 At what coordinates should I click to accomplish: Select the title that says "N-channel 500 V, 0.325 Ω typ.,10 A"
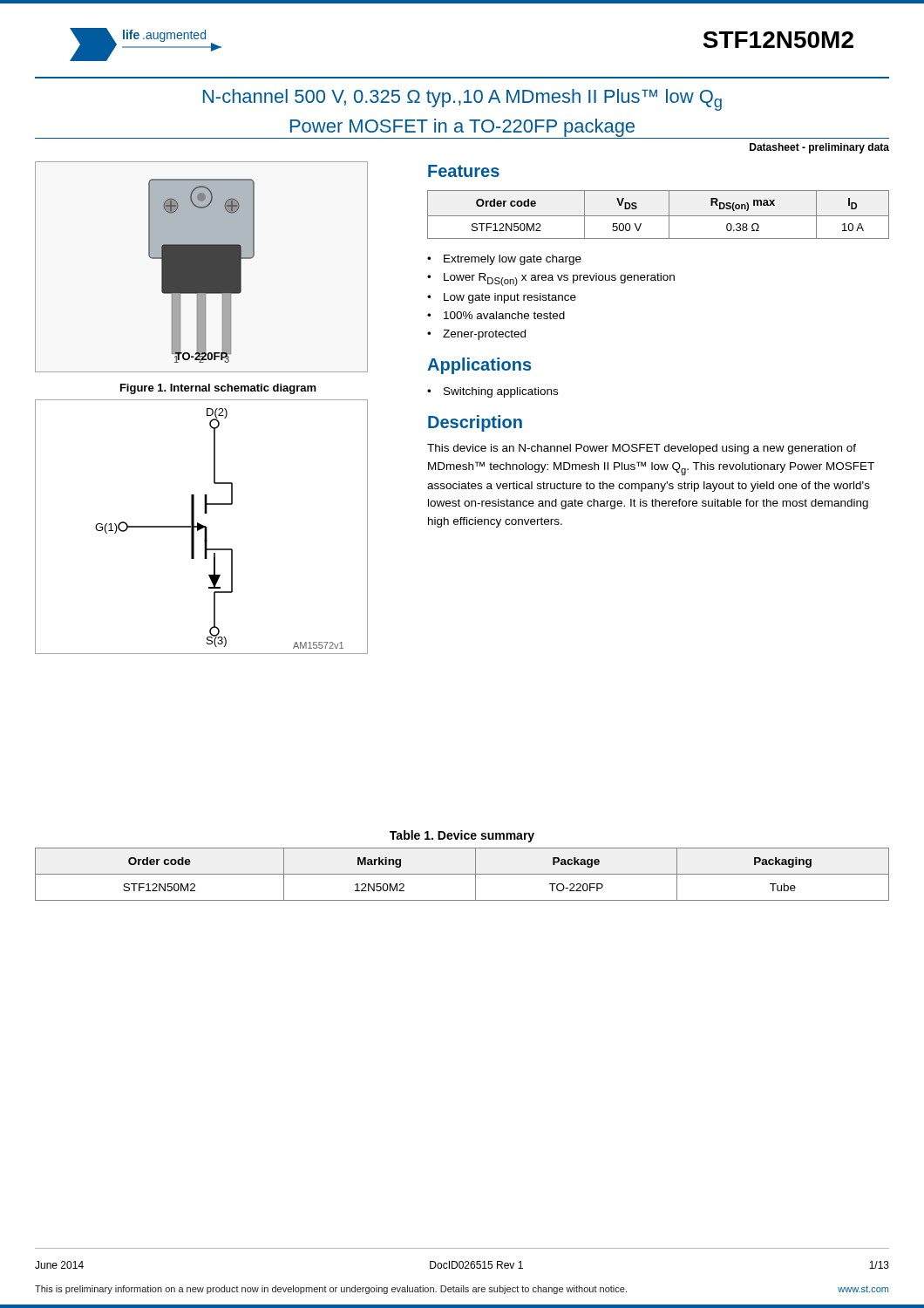(462, 111)
